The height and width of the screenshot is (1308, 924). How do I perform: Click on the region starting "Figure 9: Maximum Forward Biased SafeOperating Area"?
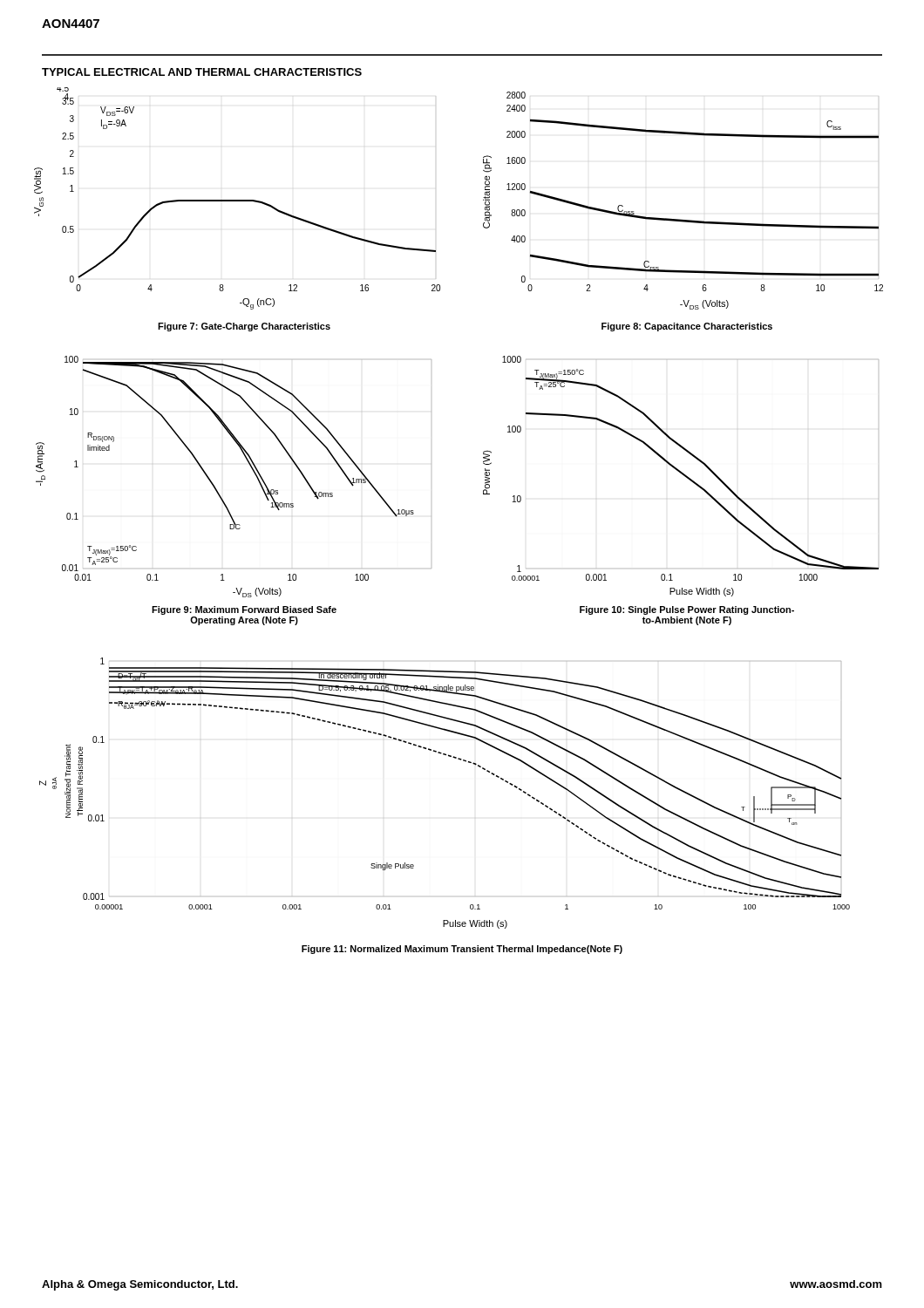point(244,615)
